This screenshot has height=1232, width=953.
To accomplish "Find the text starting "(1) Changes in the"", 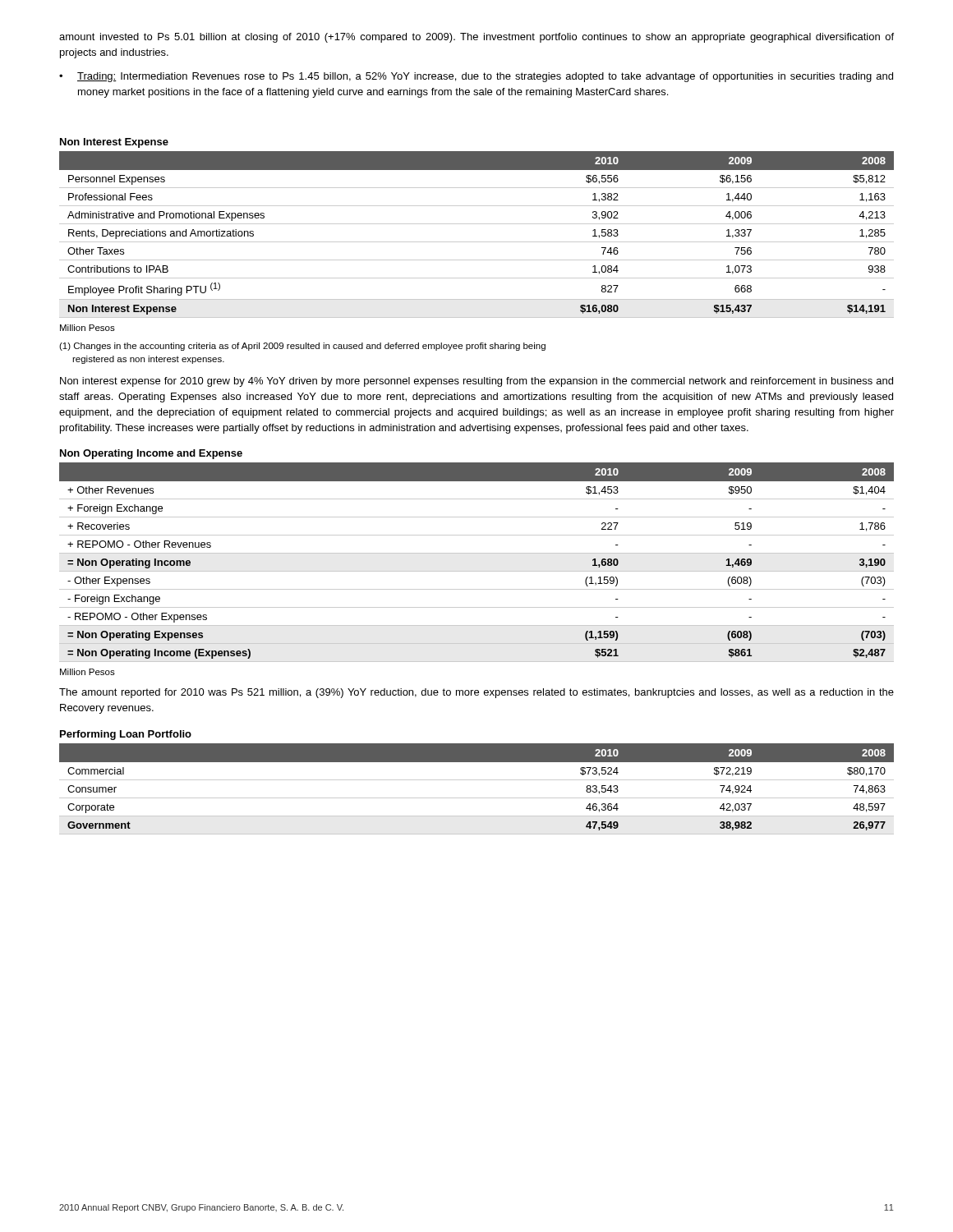I will pyautogui.click(x=303, y=352).
